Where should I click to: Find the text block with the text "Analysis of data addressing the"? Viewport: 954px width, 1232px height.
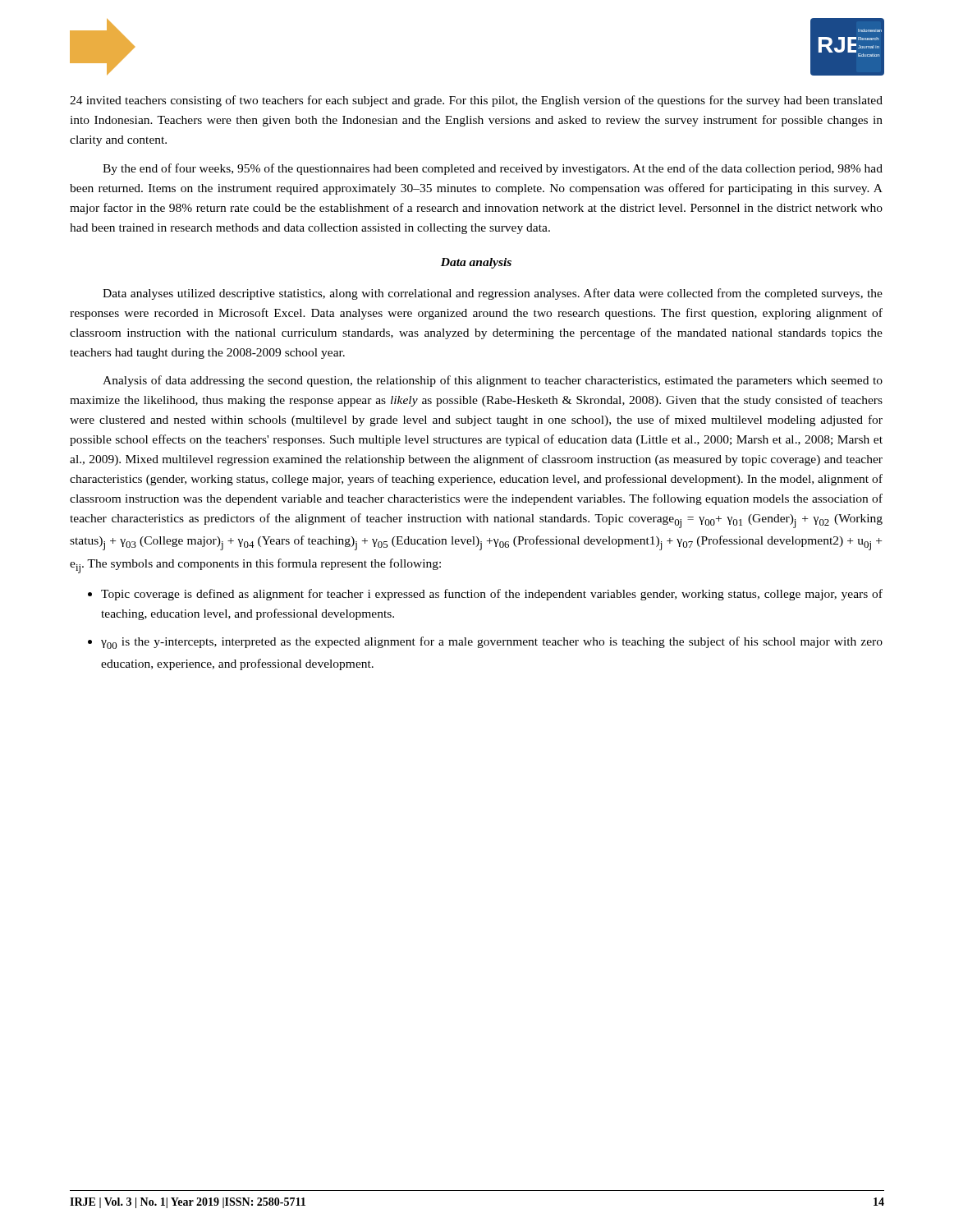pos(476,473)
